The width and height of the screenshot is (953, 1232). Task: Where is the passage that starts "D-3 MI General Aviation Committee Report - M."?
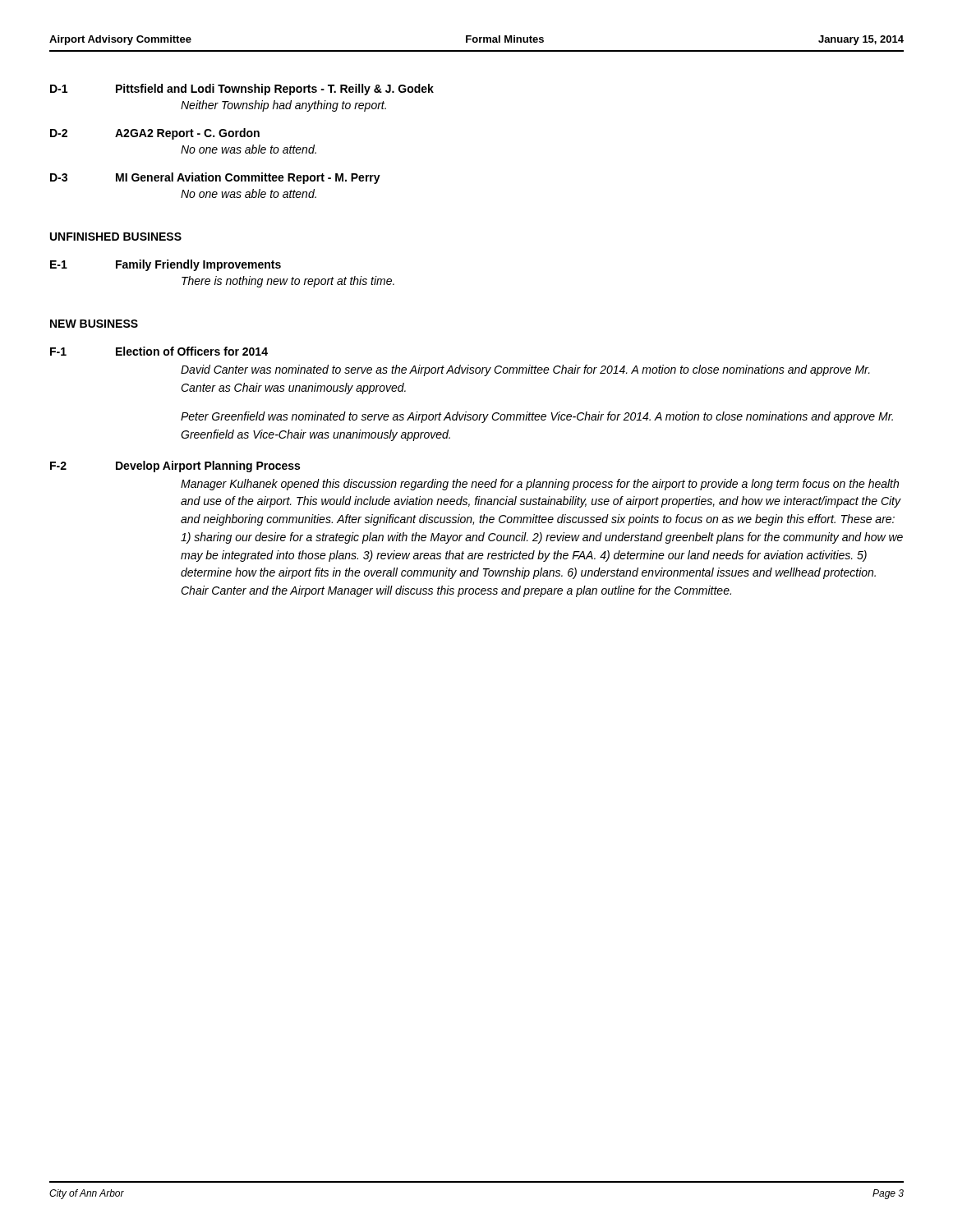click(x=215, y=178)
